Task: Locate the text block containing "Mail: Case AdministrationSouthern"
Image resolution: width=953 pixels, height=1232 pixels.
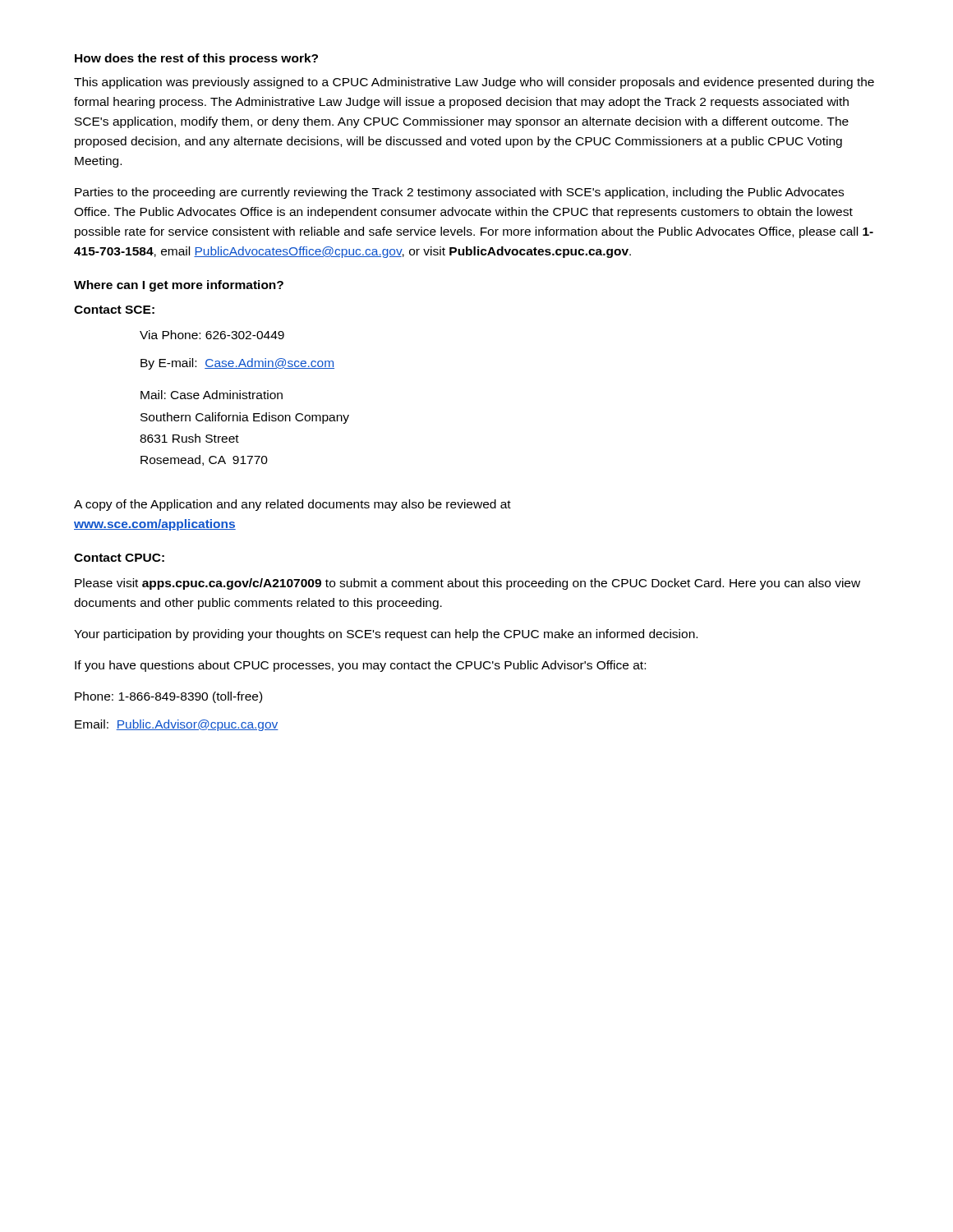Action: (x=244, y=427)
